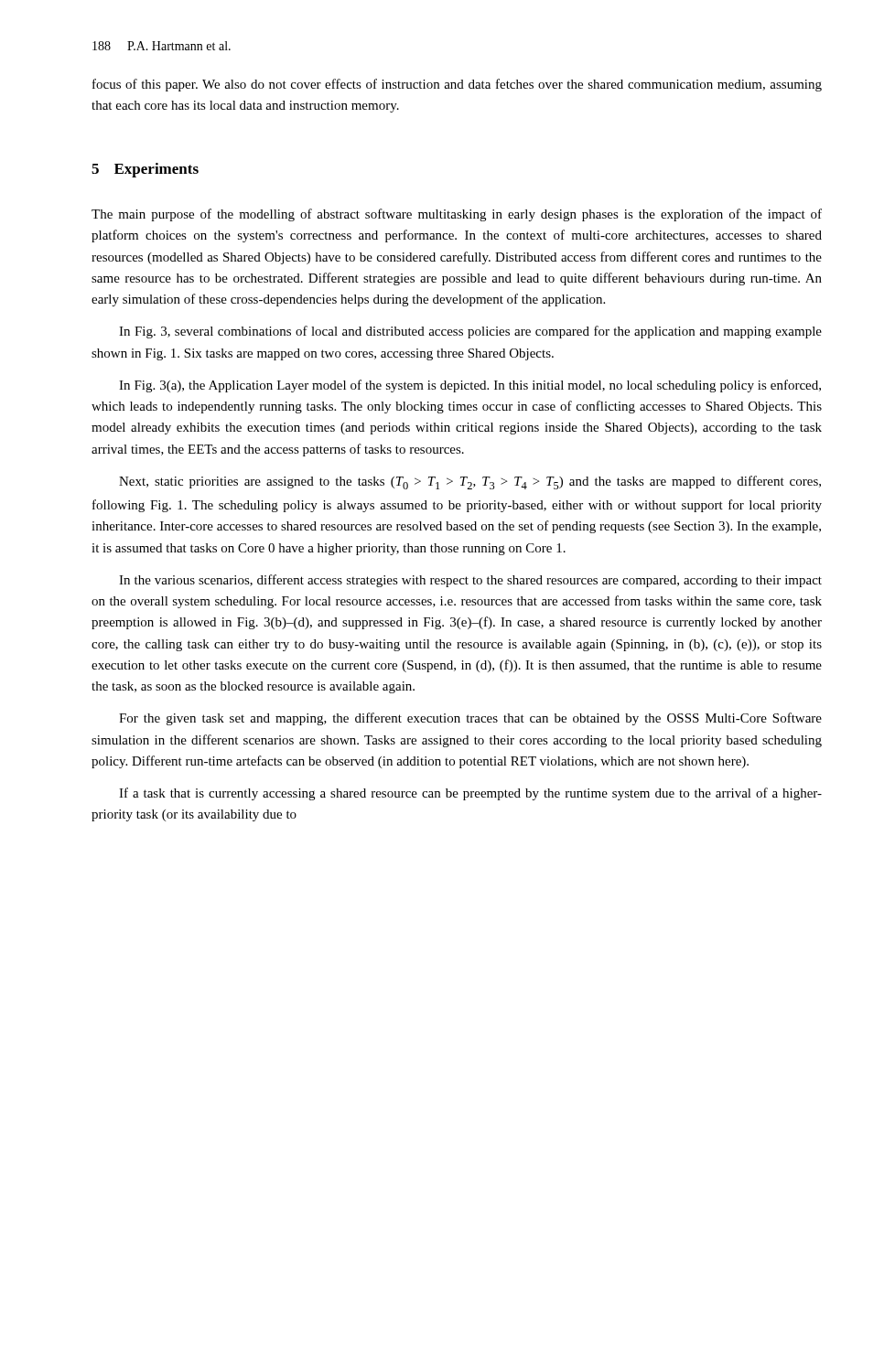This screenshot has height=1372, width=895.
Task: Point to the block beginning "In Fig. 3(a), the Application"
Action: coord(457,417)
